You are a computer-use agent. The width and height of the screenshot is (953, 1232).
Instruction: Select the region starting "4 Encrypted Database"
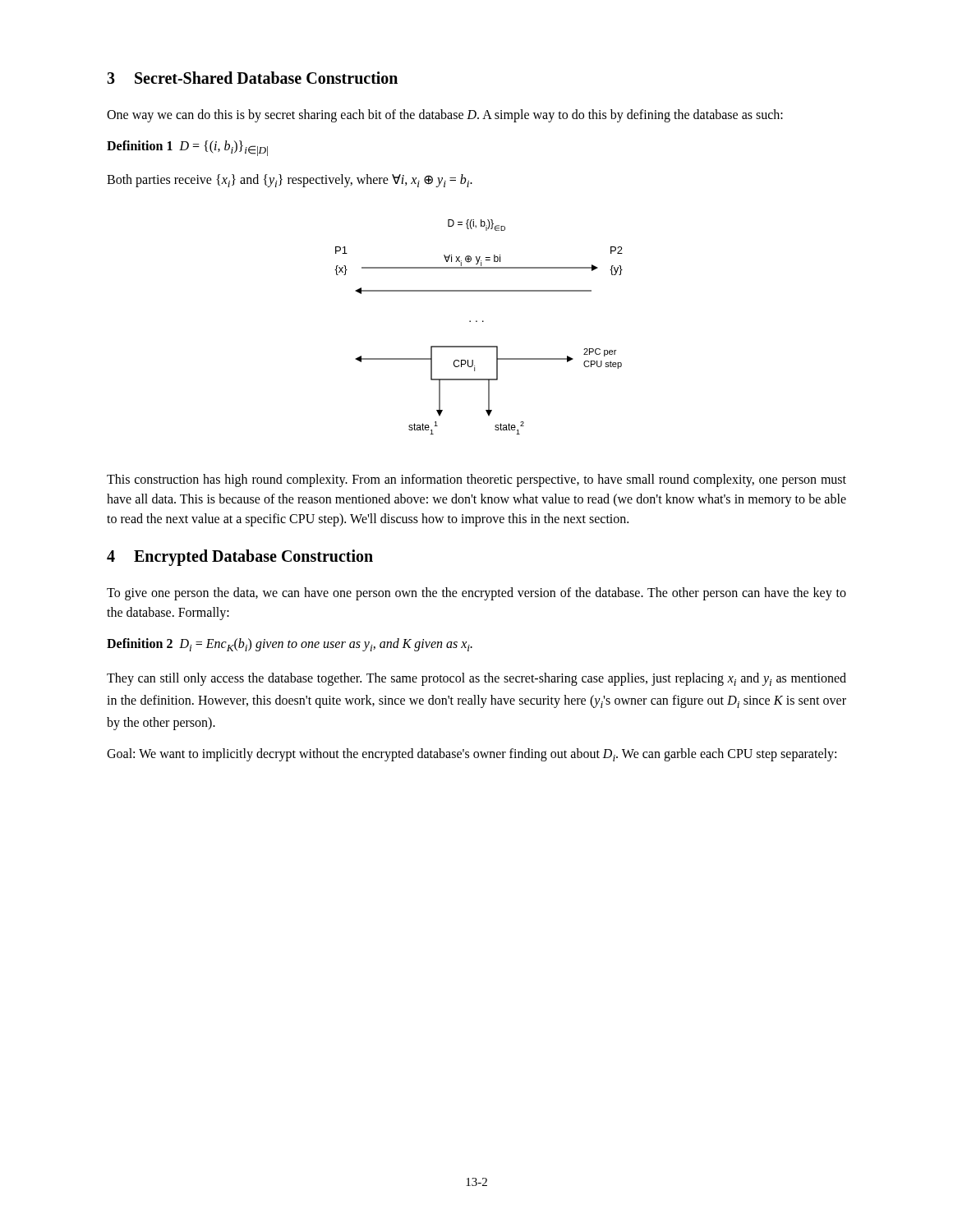[x=240, y=558]
